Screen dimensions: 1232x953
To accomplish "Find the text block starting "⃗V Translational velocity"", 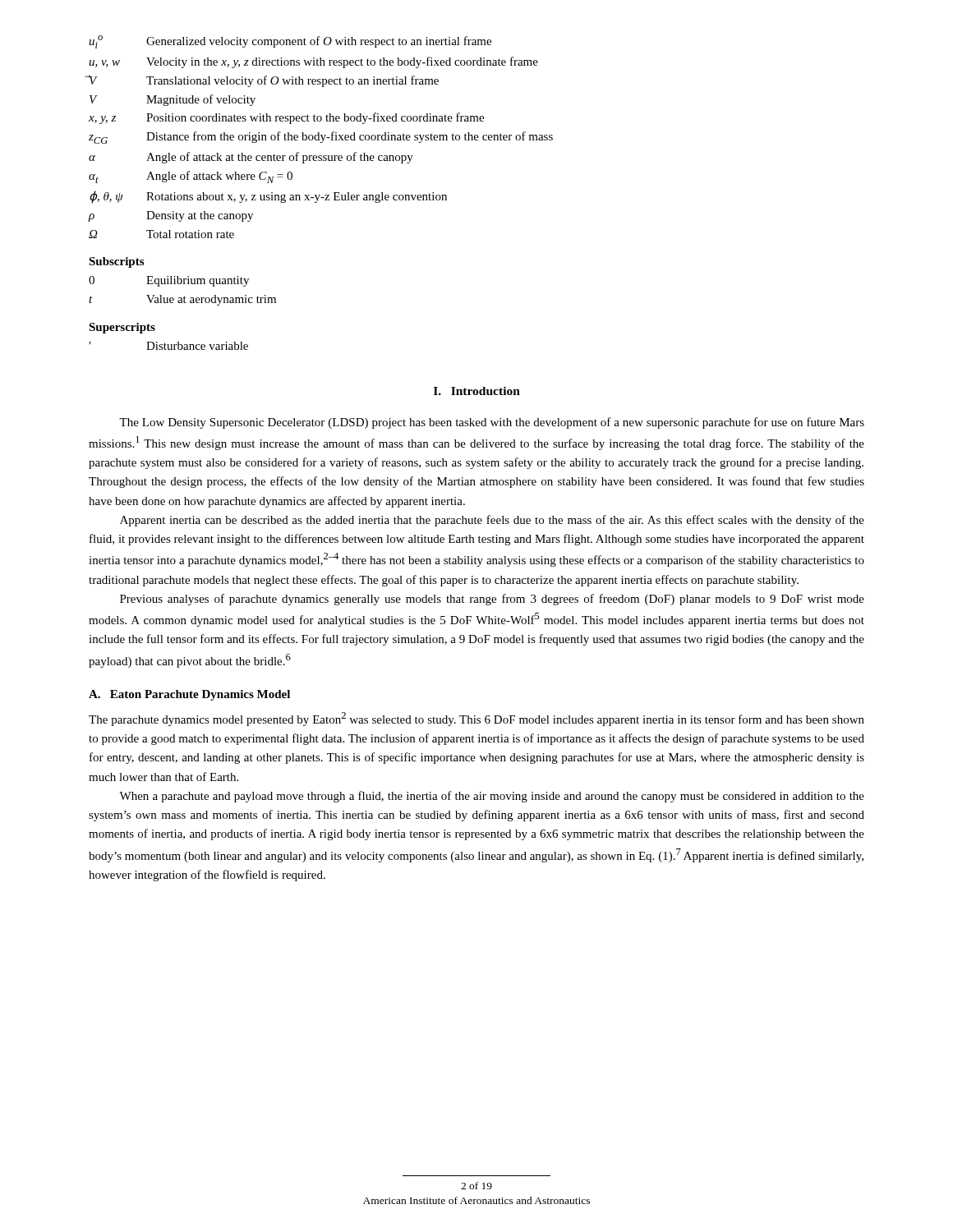I will pyautogui.click(x=263, y=81).
